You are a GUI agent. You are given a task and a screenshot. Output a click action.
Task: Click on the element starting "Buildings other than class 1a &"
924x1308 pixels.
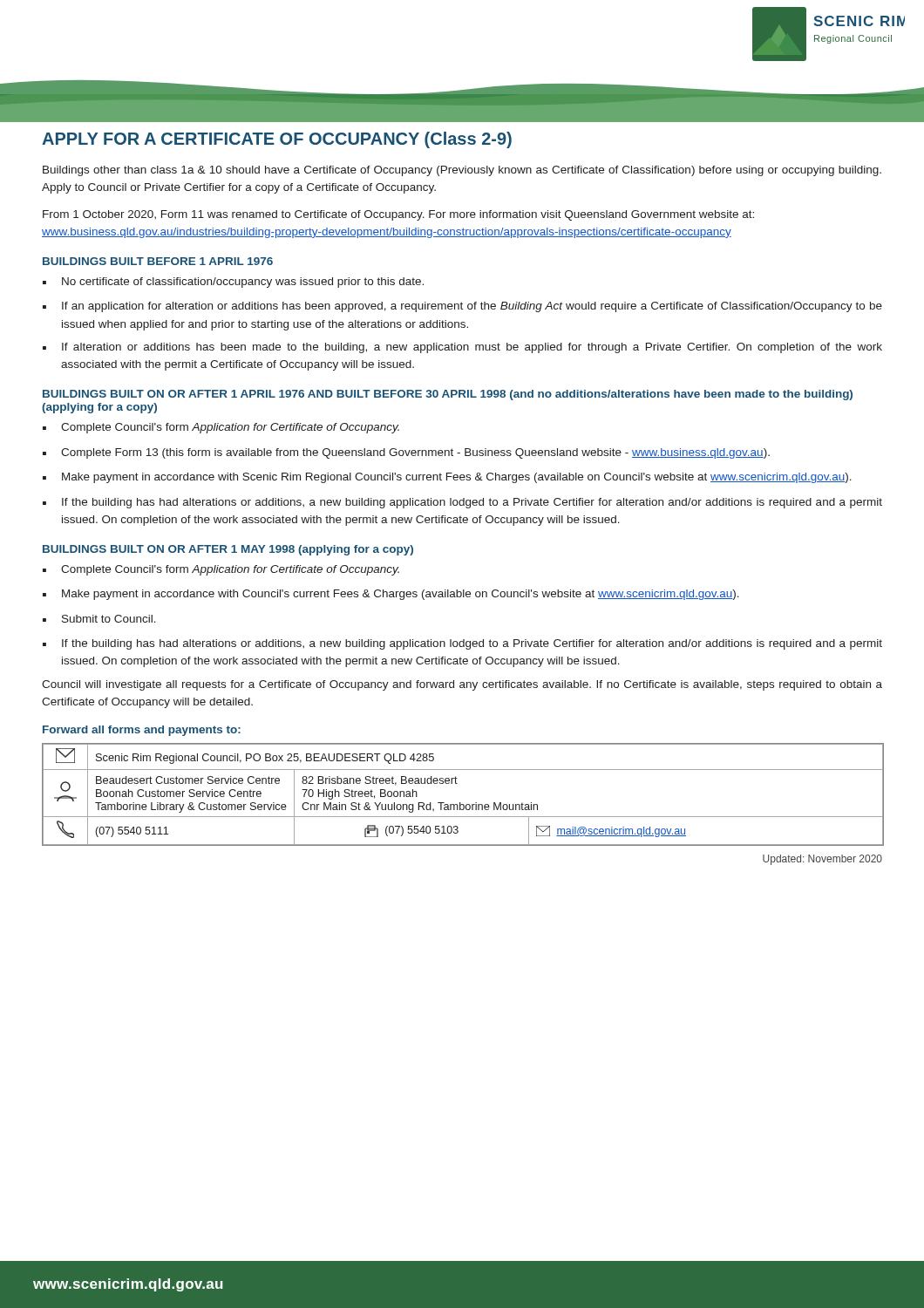462,179
